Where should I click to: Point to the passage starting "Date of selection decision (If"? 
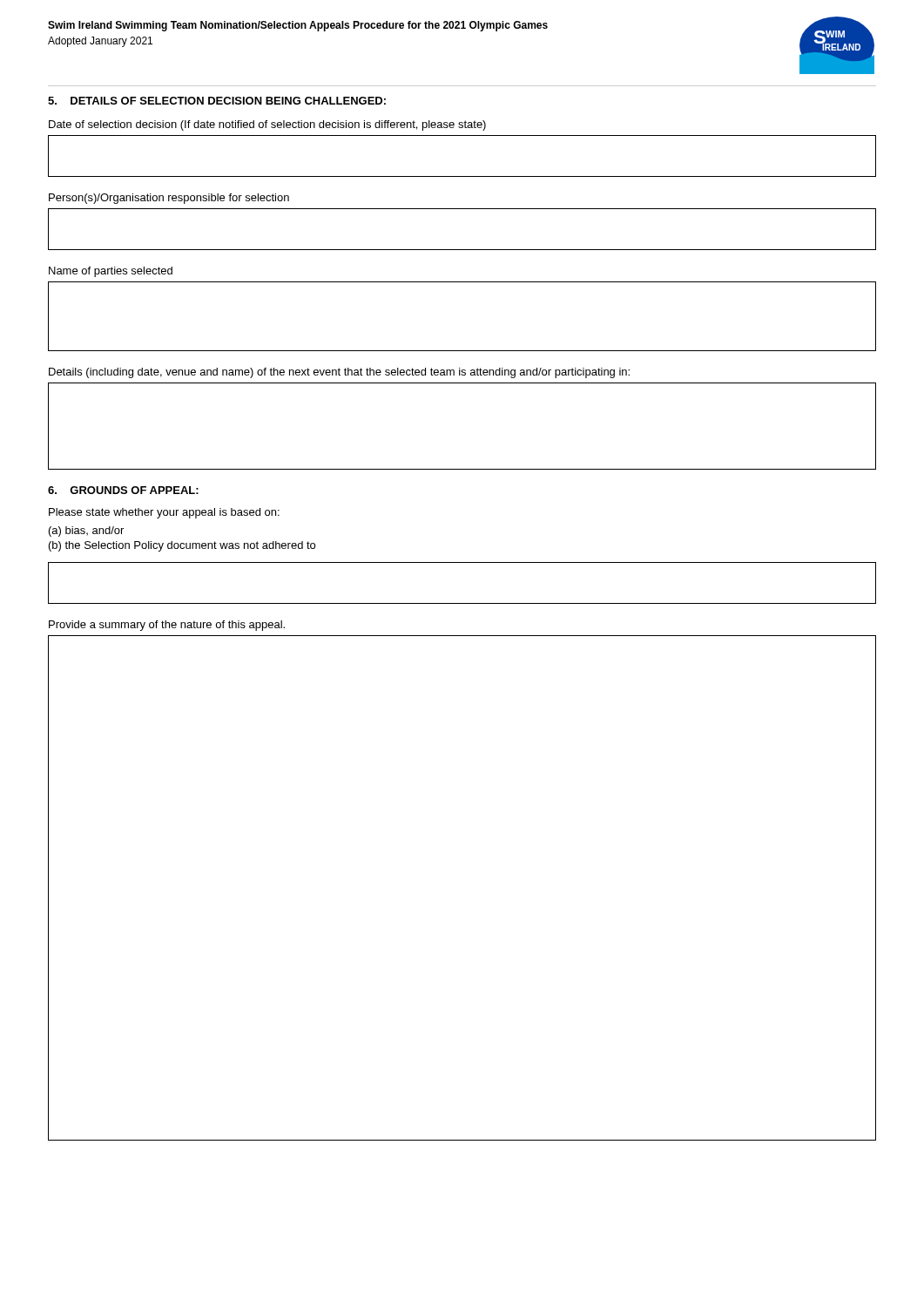[x=267, y=124]
